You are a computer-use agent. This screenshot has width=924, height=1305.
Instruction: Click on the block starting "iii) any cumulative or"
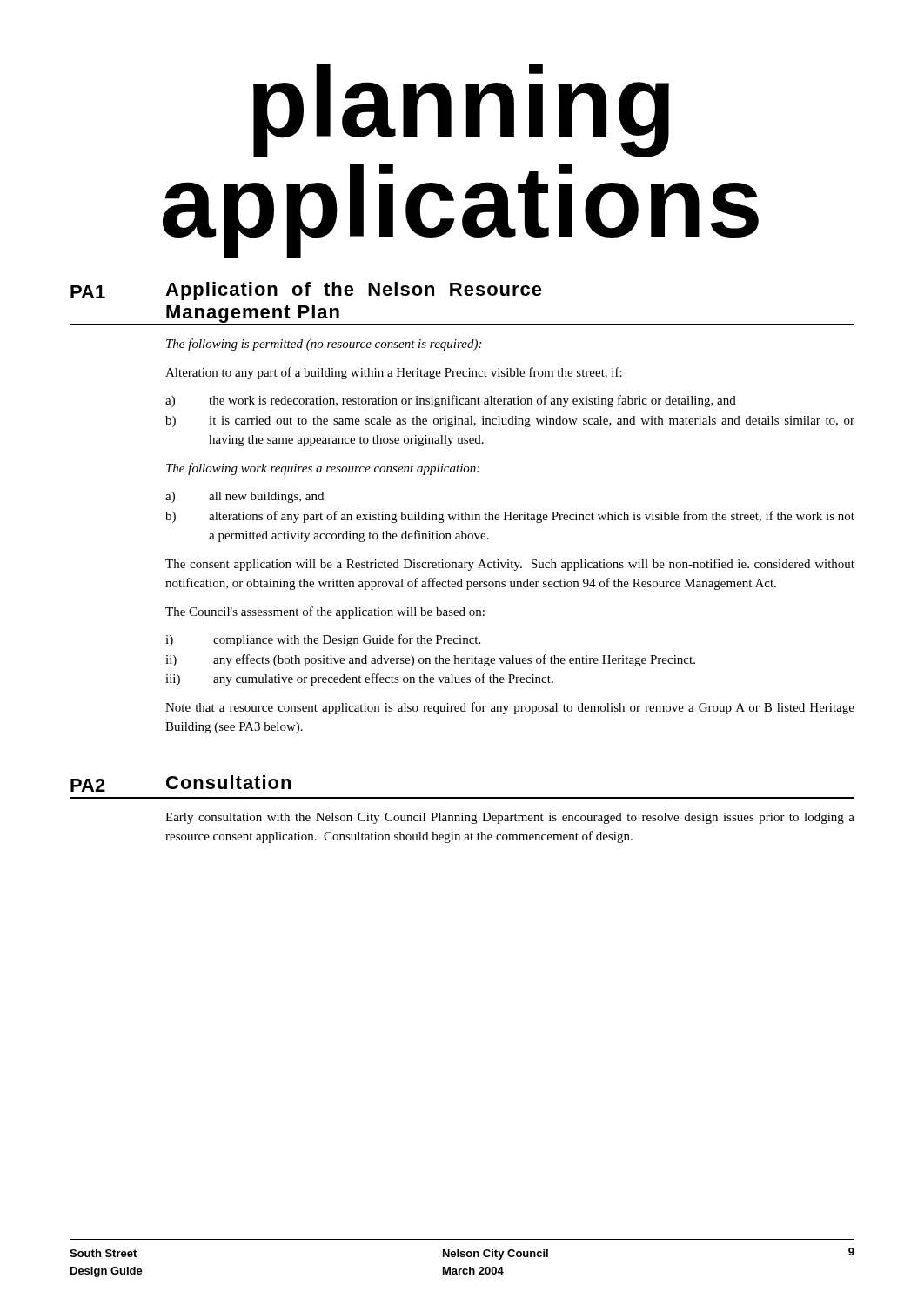(x=510, y=679)
